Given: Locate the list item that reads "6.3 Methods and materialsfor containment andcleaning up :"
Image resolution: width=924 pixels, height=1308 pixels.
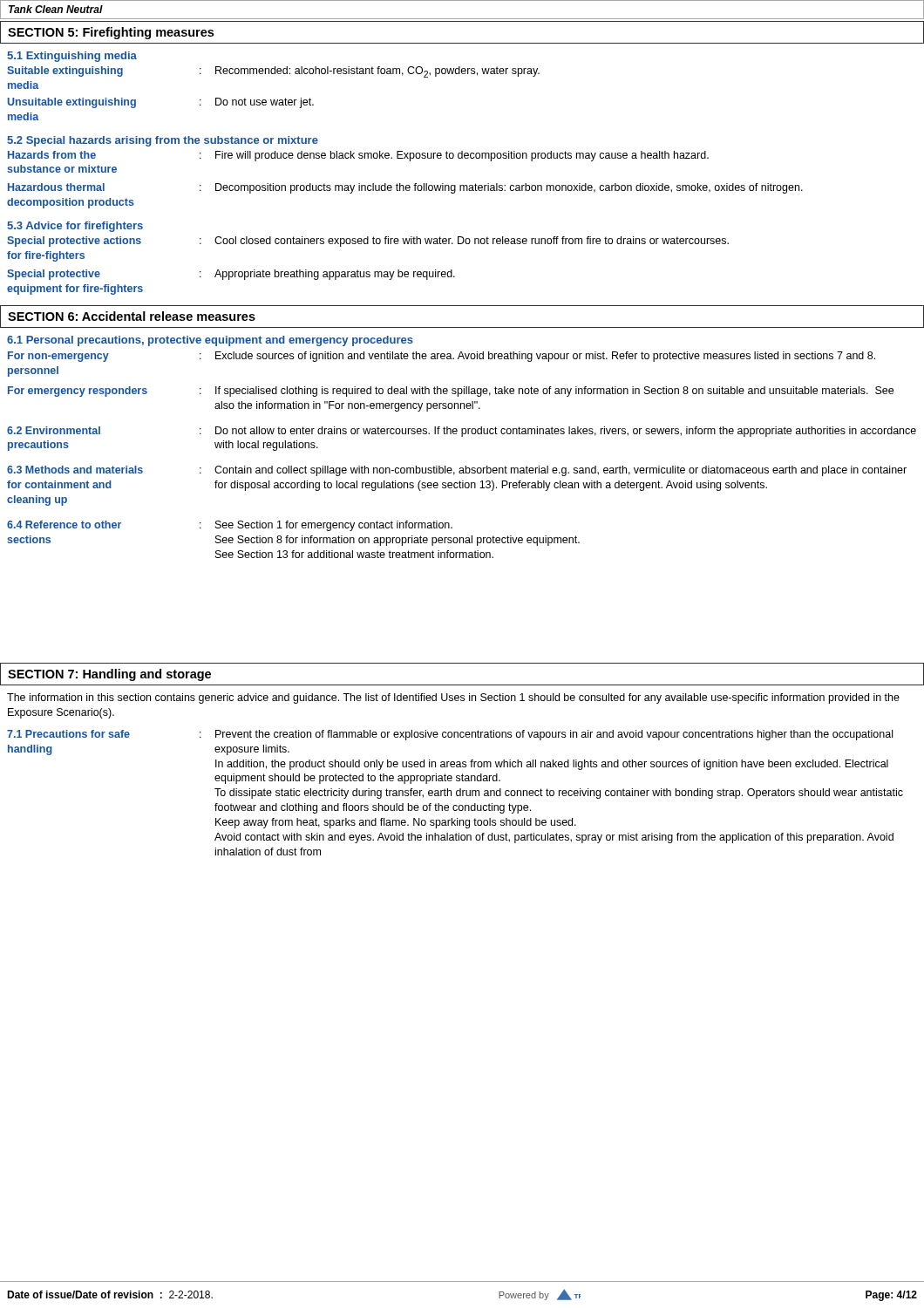Looking at the screenshot, I should pos(462,485).
